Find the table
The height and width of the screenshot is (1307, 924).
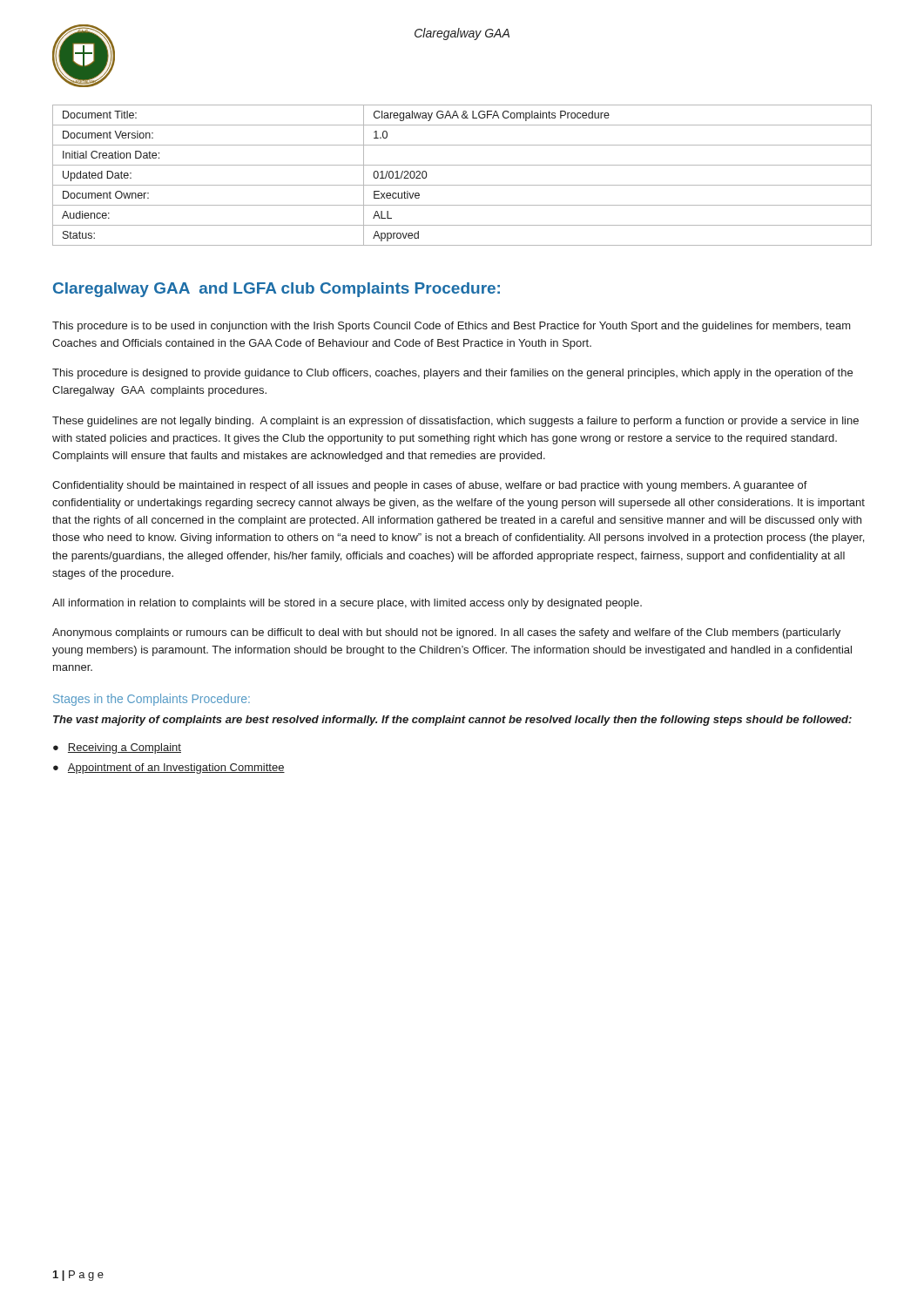pos(462,175)
